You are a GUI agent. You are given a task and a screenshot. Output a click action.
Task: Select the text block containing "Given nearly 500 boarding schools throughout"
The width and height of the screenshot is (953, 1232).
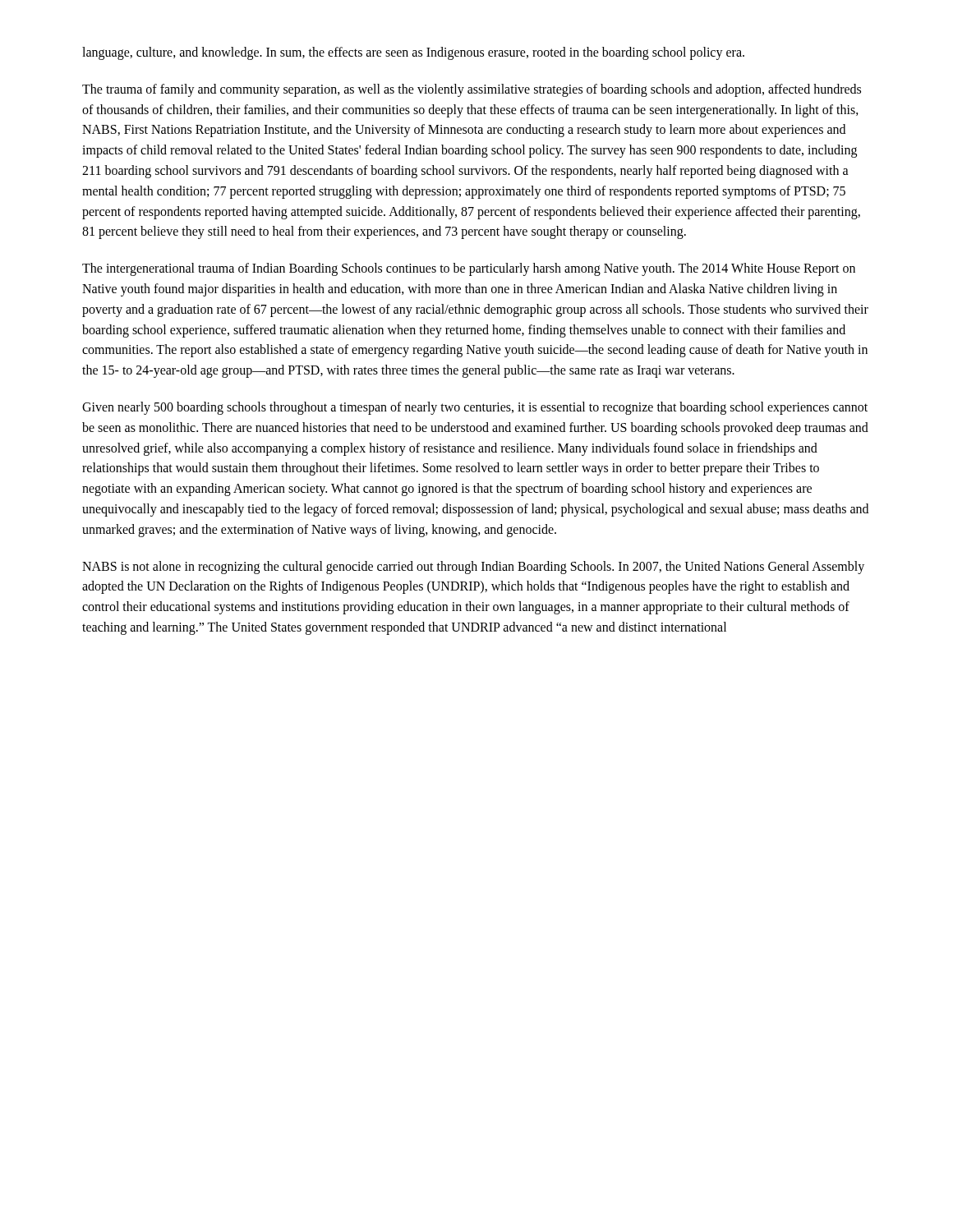click(475, 468)
